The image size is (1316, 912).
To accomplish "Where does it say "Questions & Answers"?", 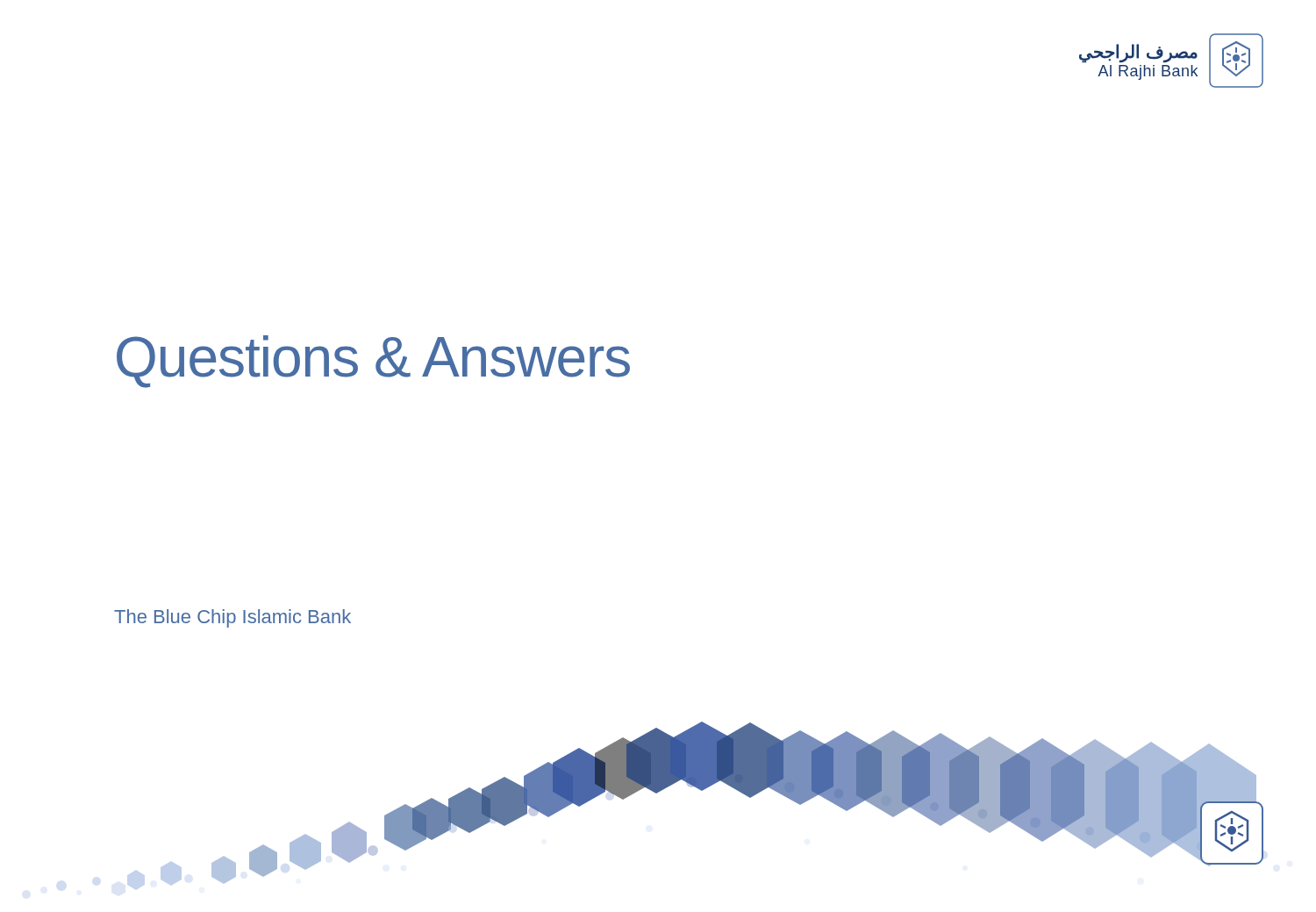I will (373, 357).
